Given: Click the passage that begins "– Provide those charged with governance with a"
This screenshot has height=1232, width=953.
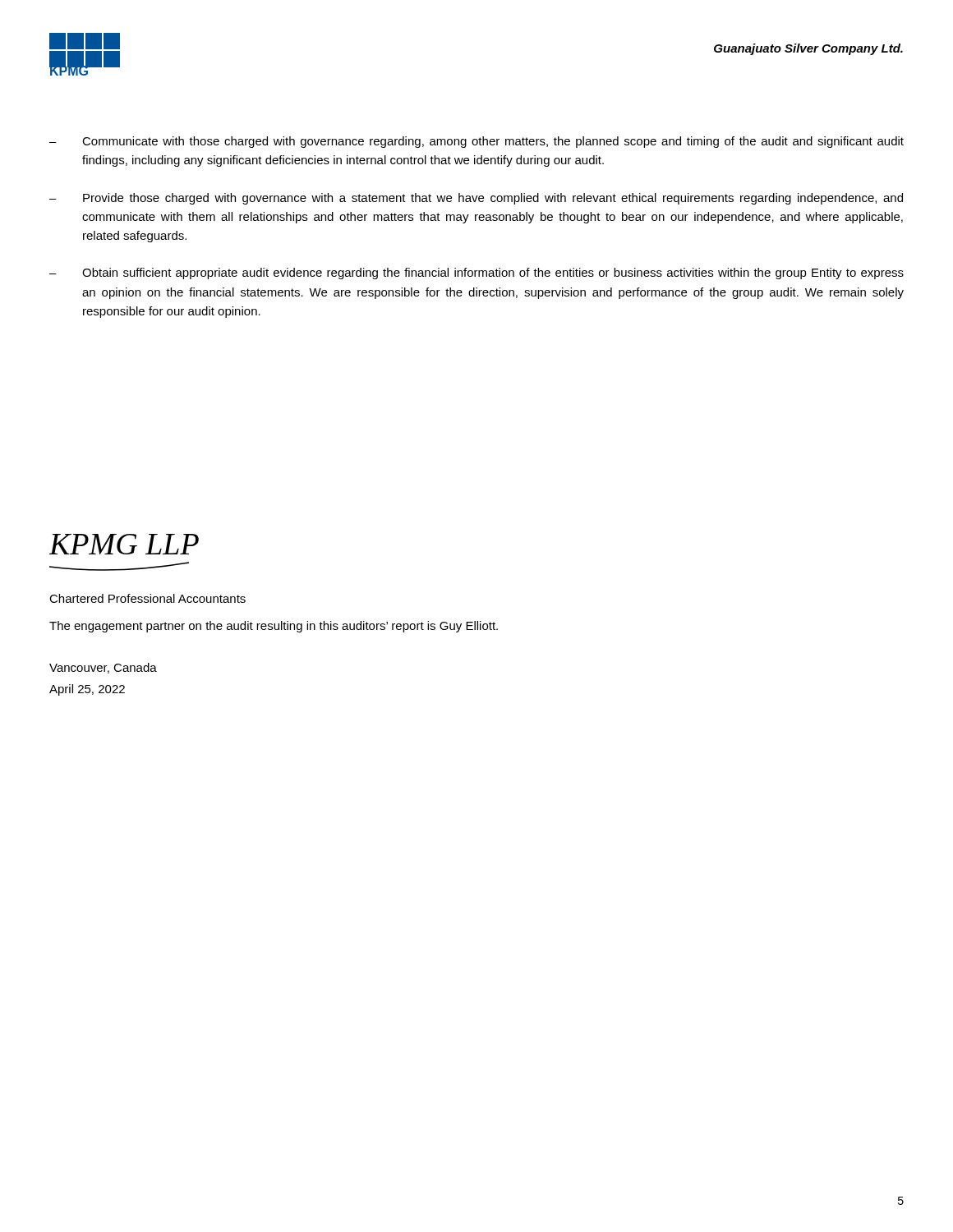Looking at the screenshot, I should (x=476, y=216).
